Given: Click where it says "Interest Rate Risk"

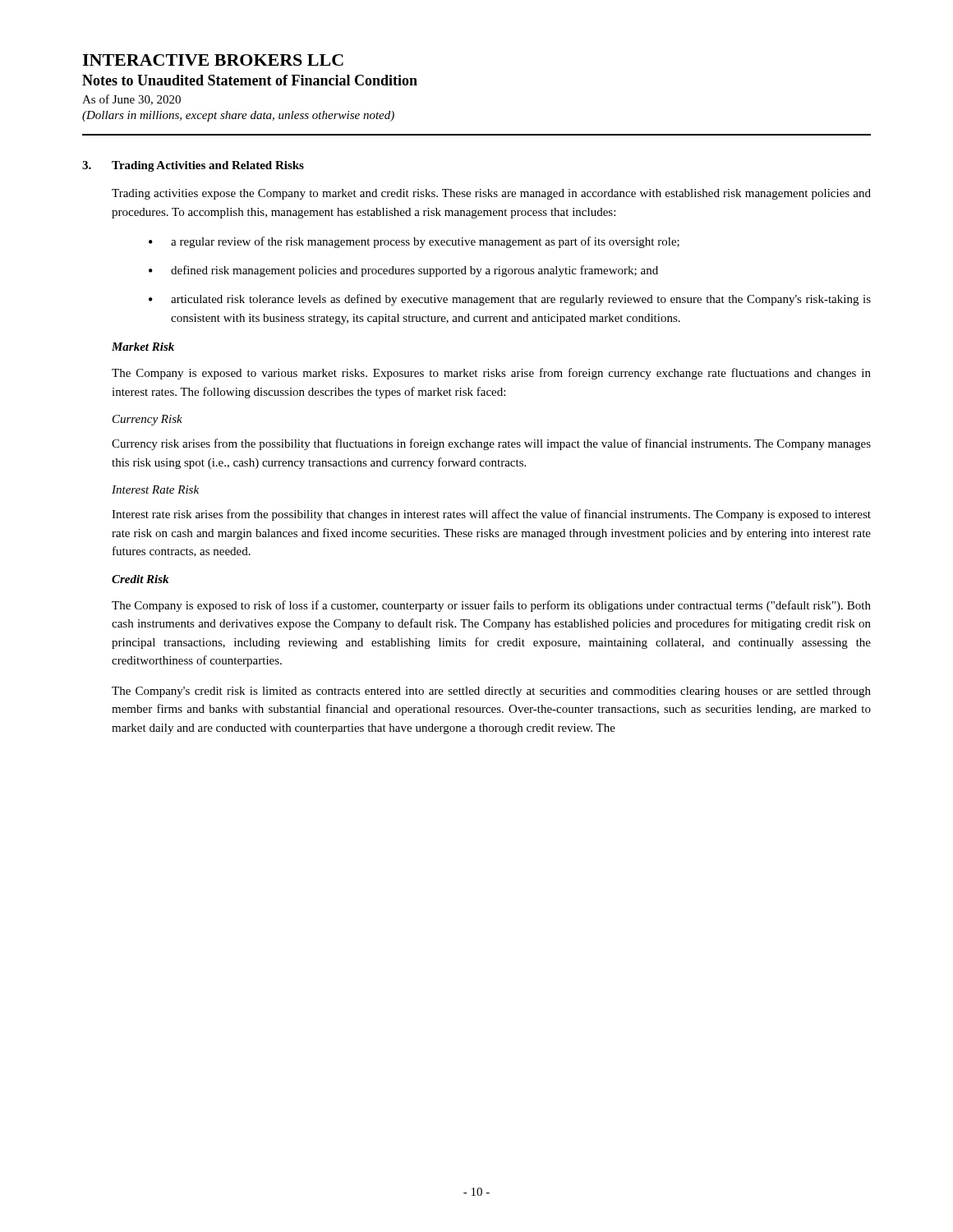Looking at the screenshot, I should [155, 490].
